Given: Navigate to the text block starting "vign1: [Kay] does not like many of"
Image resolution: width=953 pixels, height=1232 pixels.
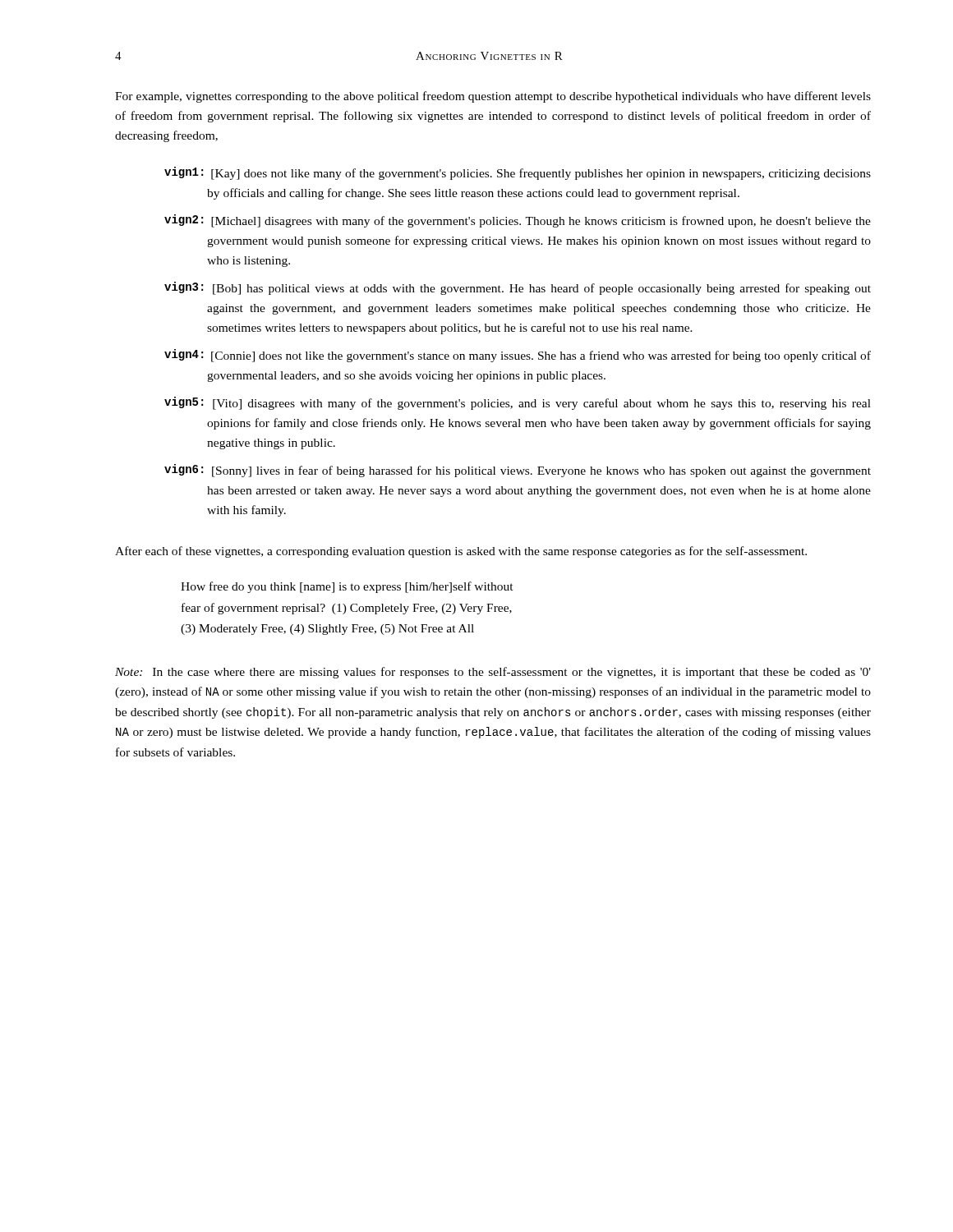Looking at the screenshot, I should (x=518, y=183).
